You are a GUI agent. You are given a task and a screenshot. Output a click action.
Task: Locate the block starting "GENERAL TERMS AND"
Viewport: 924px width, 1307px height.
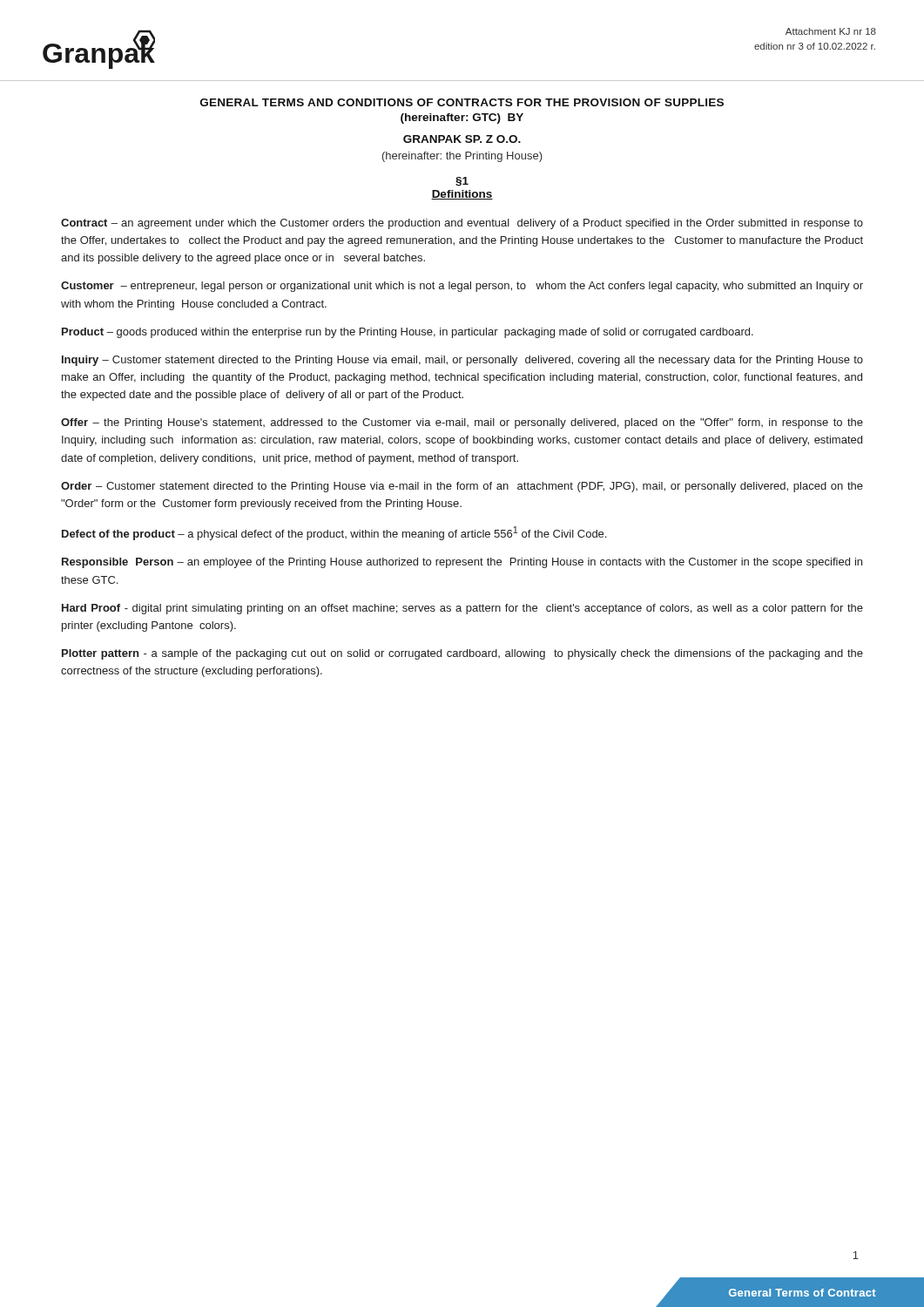pos(462,110)
